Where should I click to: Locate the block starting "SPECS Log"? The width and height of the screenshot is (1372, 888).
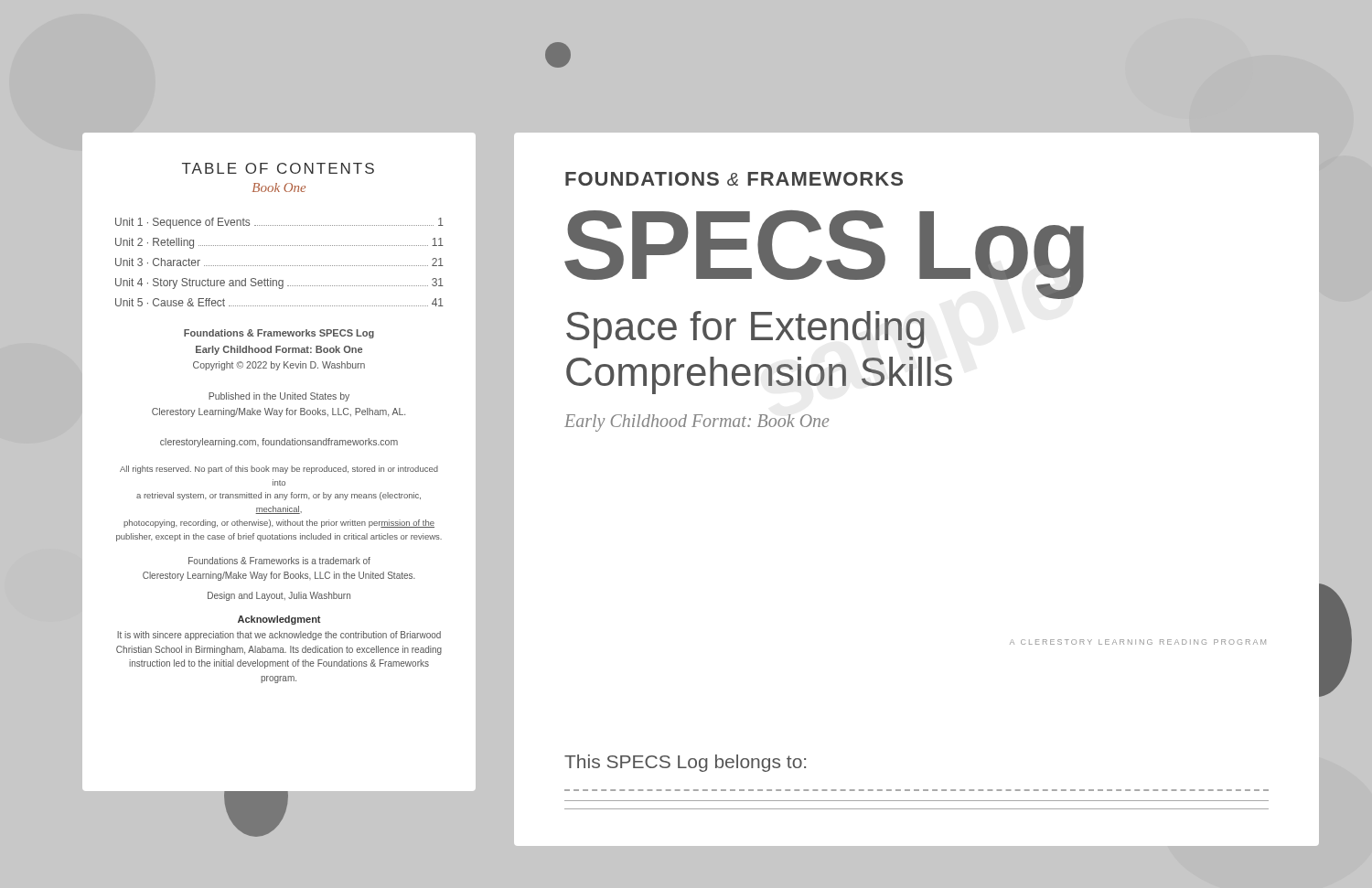pos(825,245)
